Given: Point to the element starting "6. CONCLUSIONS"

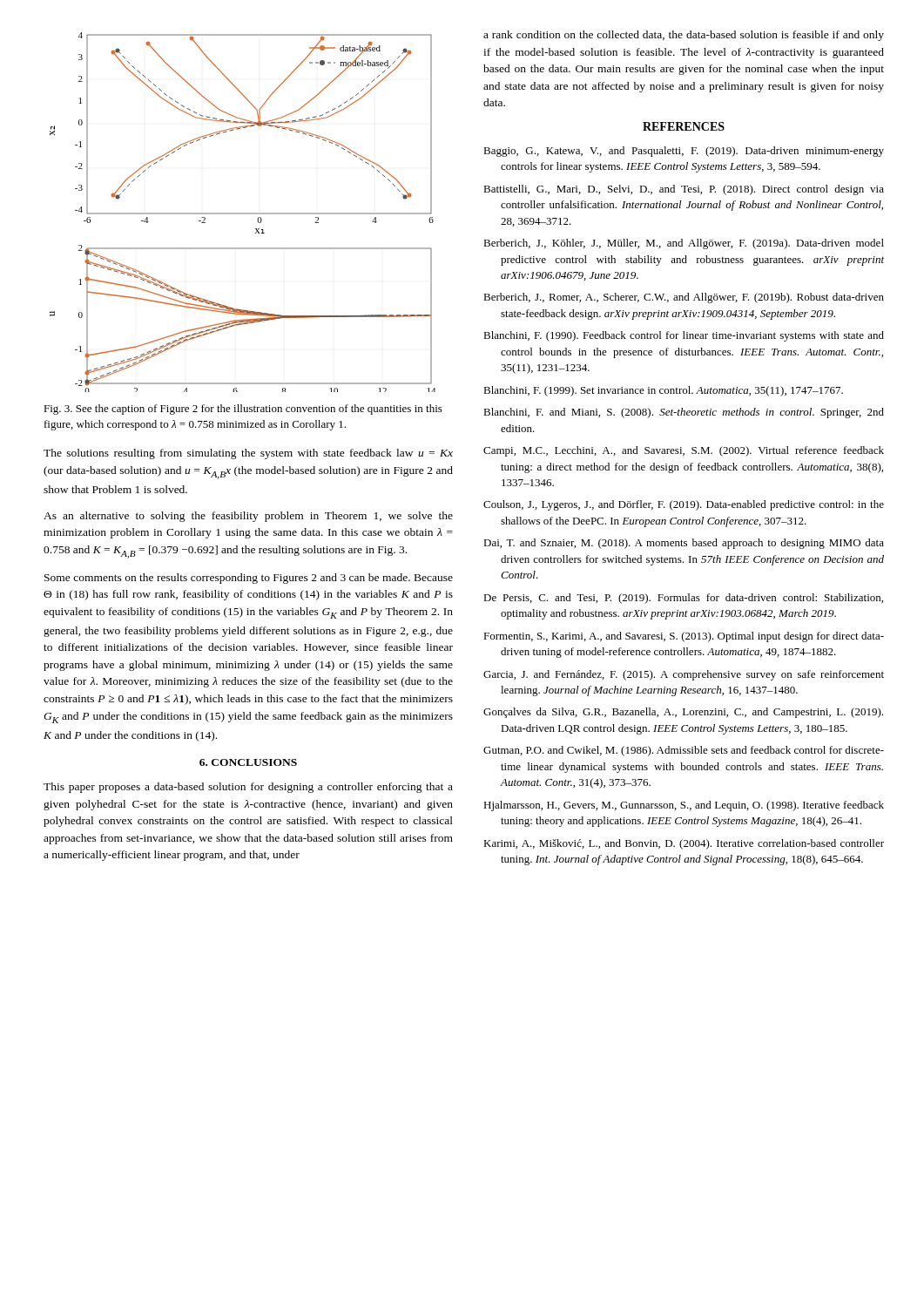Looking at the screenshot, I should coord(248,762).
